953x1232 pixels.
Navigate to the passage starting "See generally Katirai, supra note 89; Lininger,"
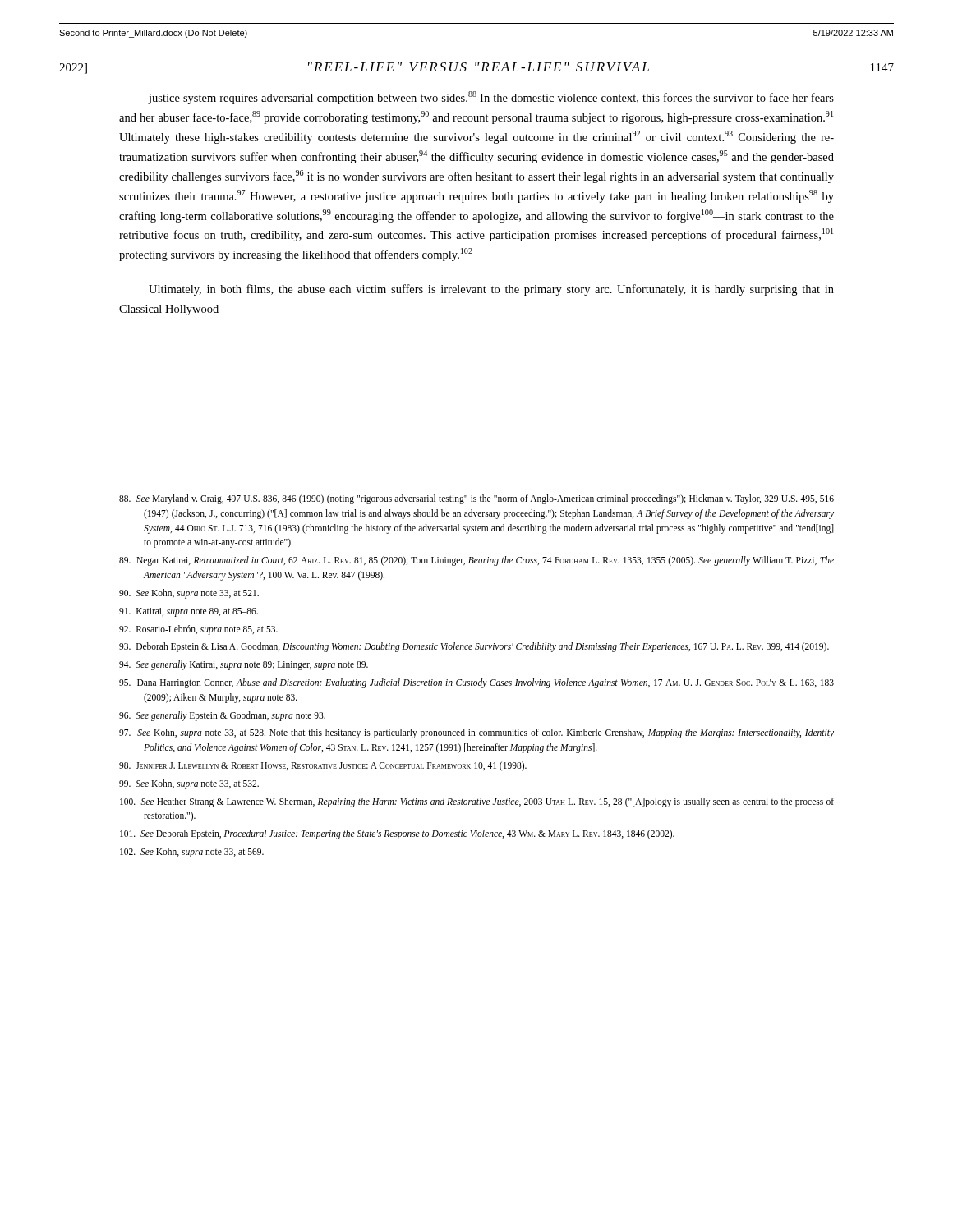244,665
